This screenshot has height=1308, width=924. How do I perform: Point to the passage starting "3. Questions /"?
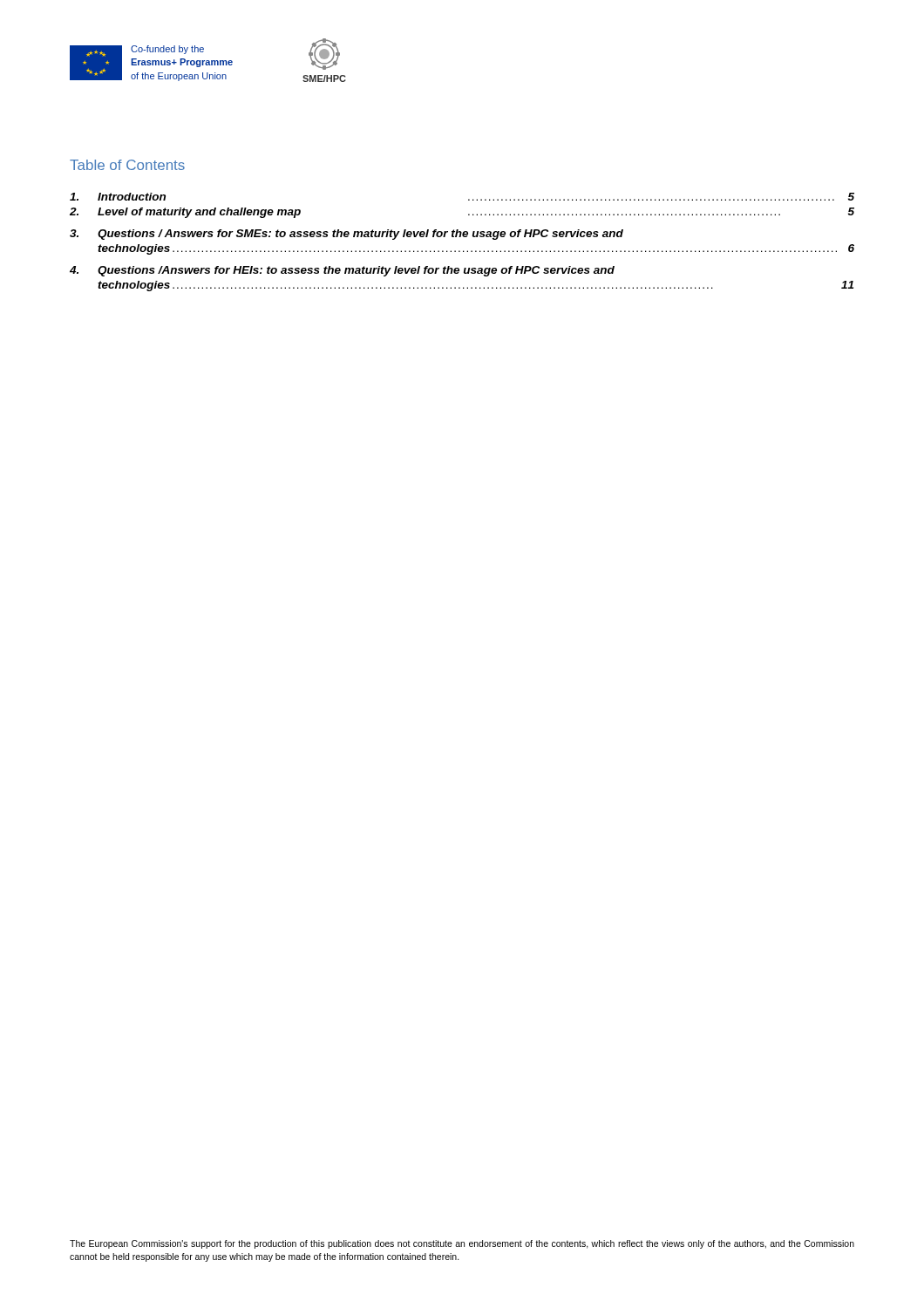pyautogui.click(x=462, y=241)
